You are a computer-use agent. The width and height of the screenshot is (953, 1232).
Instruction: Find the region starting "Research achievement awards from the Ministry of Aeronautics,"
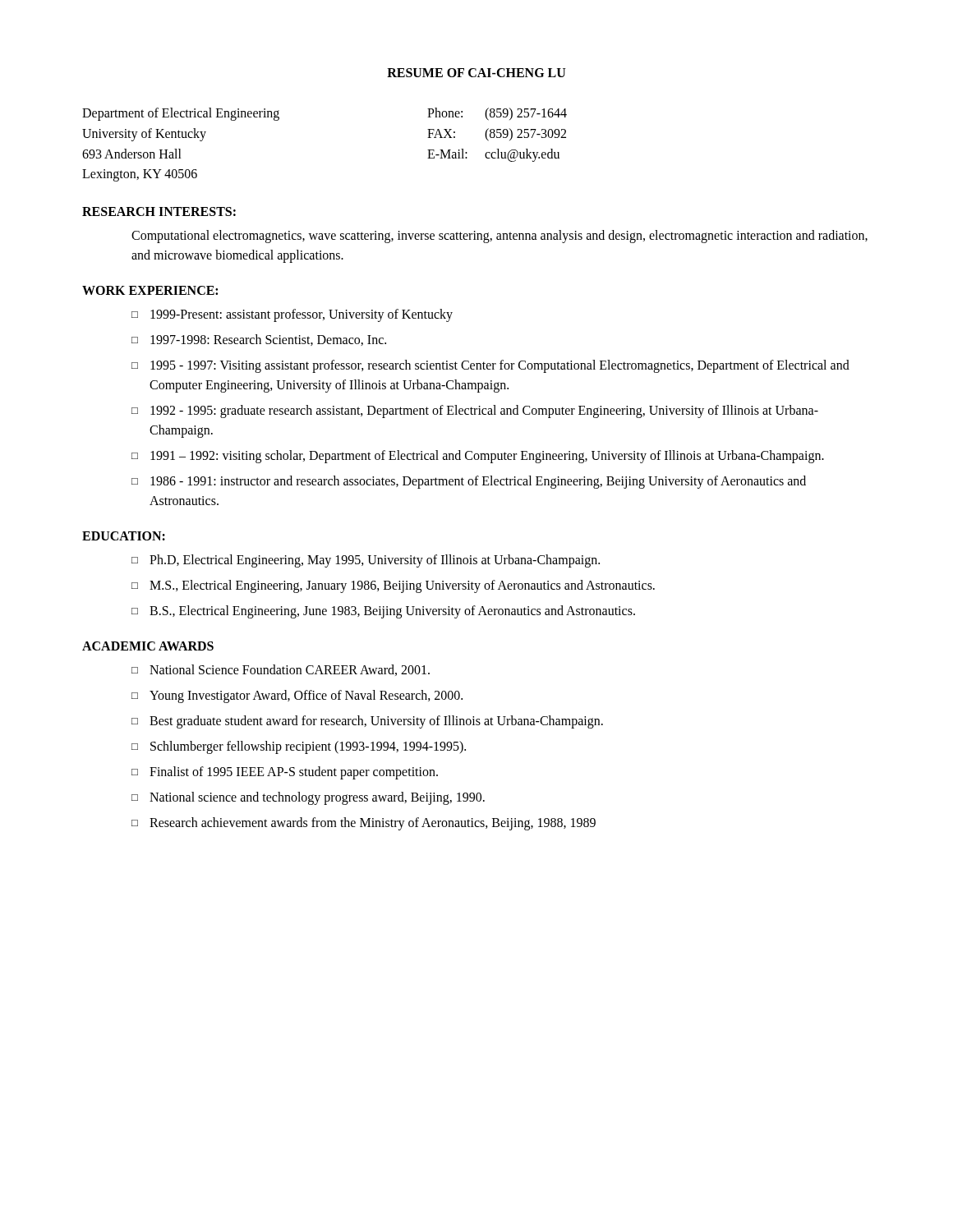click(x=373, y=823)
